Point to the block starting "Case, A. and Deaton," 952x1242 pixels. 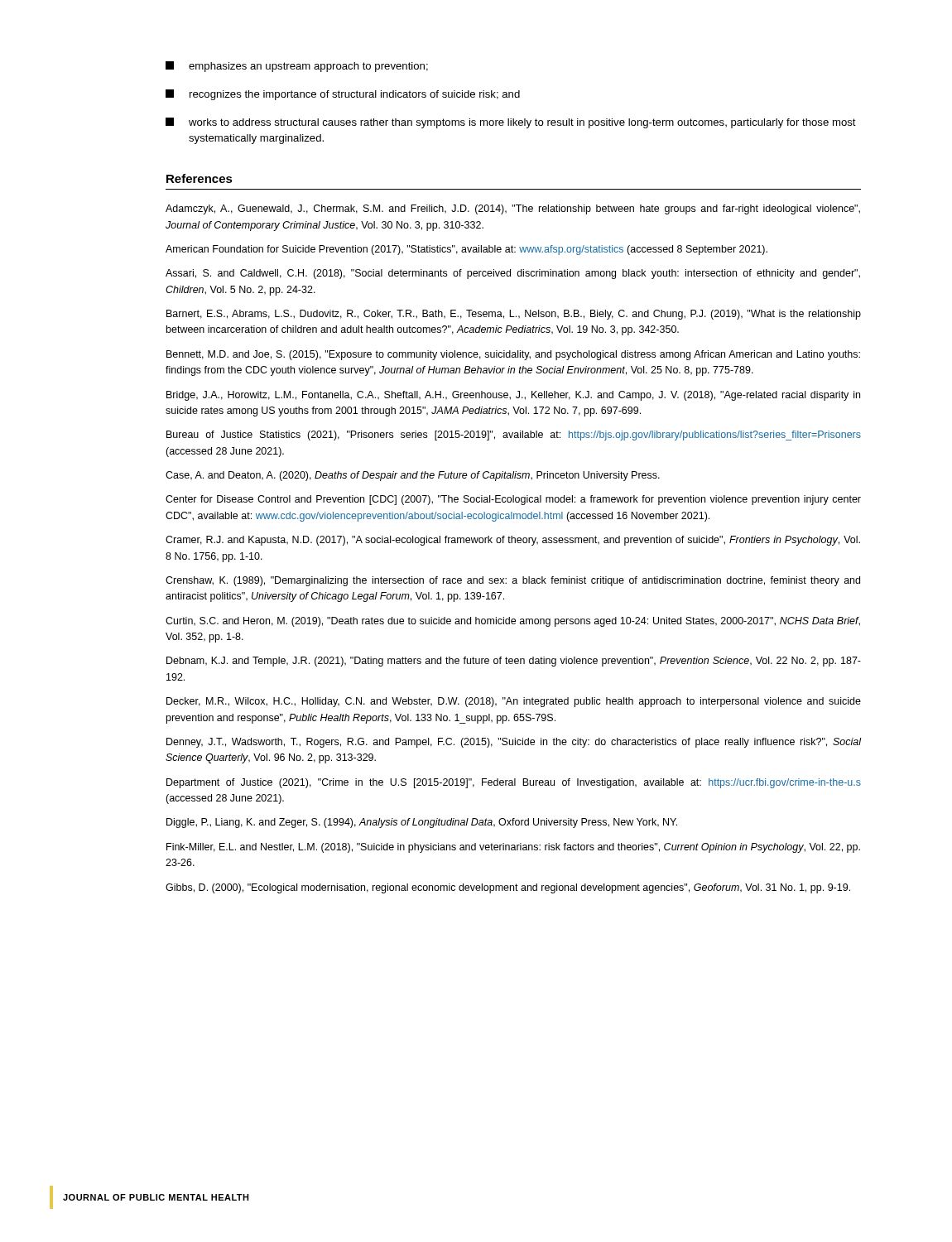coord(413,475)
